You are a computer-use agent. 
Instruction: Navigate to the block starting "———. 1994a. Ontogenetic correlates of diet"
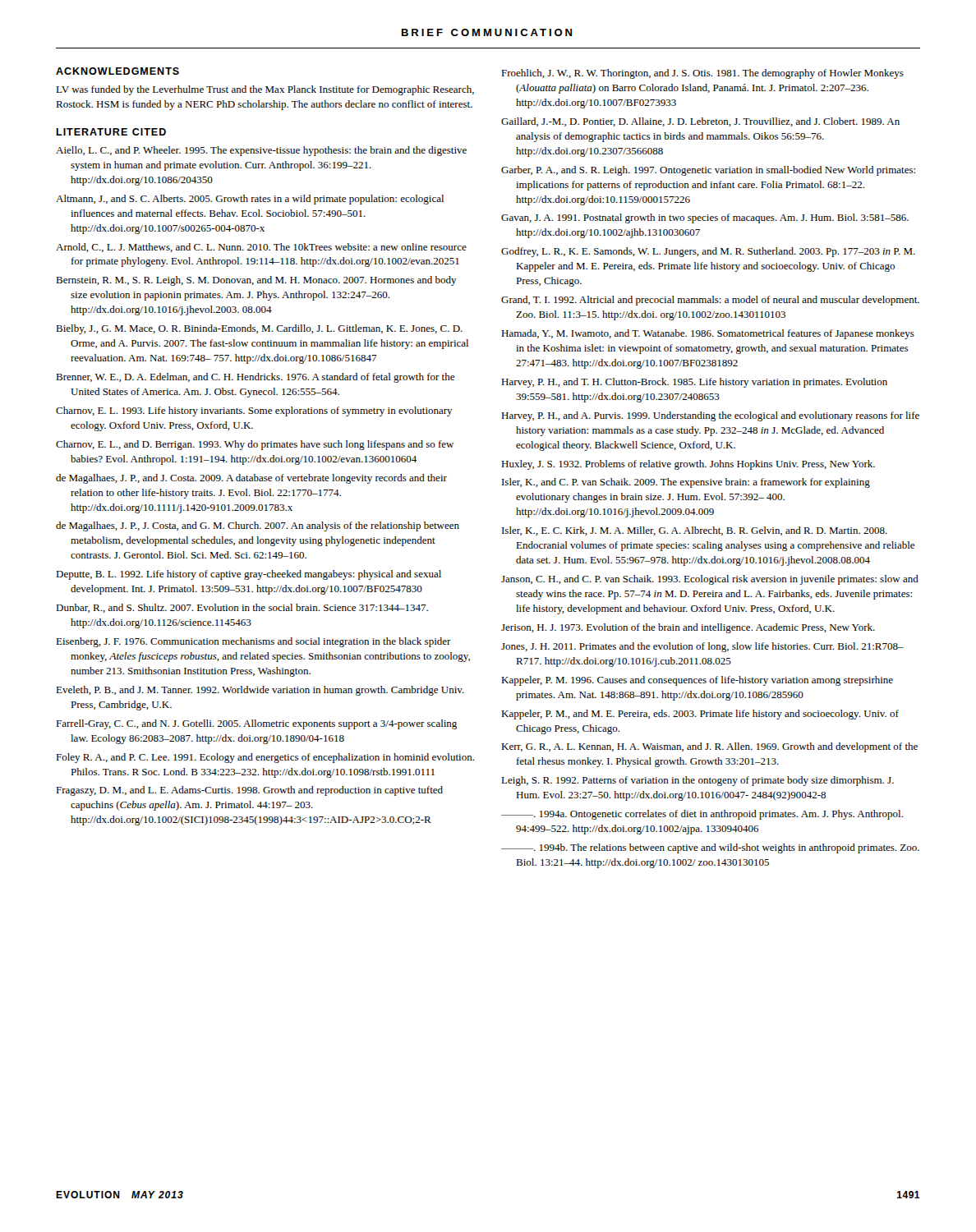point(702,821)
